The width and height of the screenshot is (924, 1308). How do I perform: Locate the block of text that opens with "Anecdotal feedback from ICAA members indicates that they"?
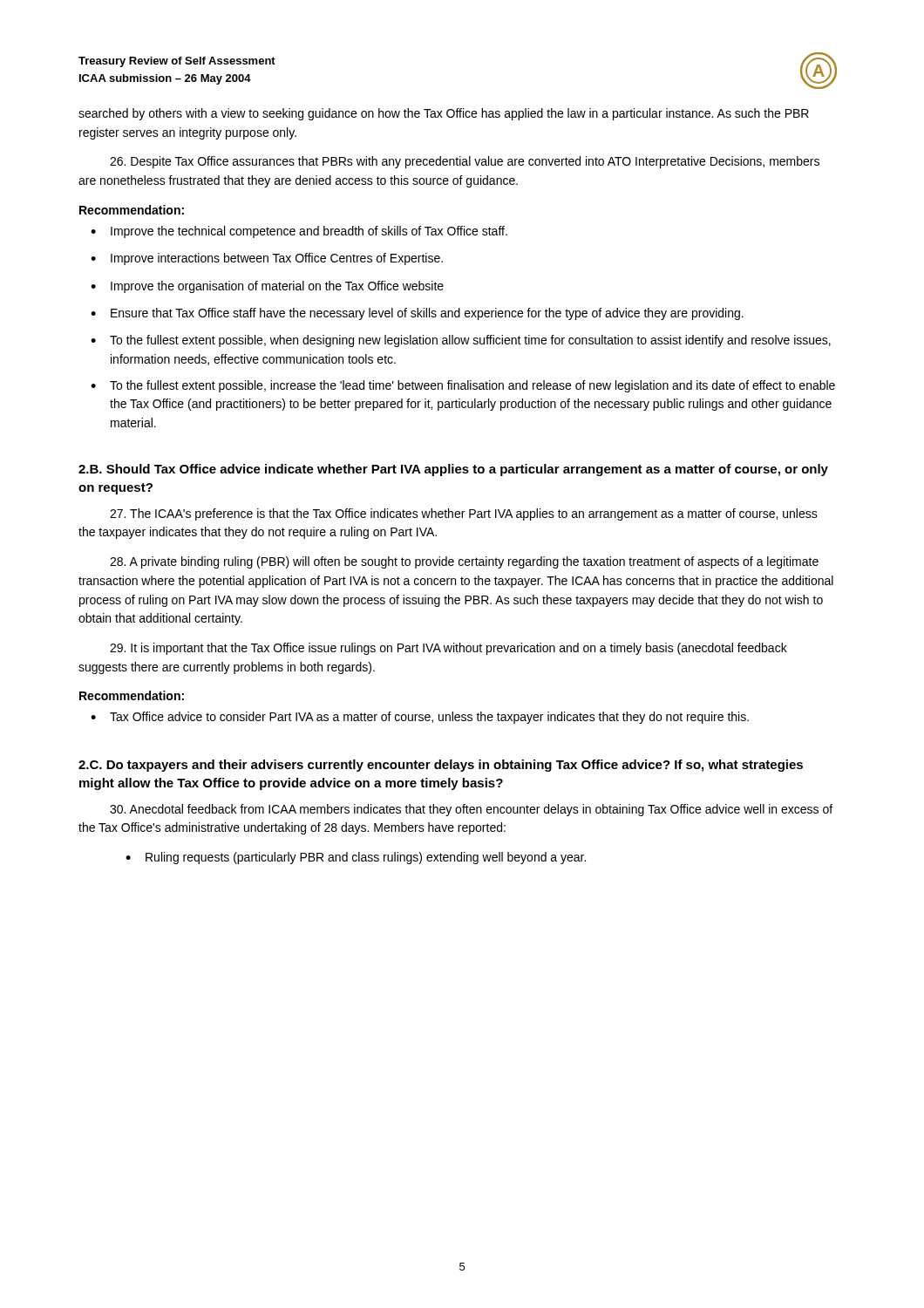point(455,818)
